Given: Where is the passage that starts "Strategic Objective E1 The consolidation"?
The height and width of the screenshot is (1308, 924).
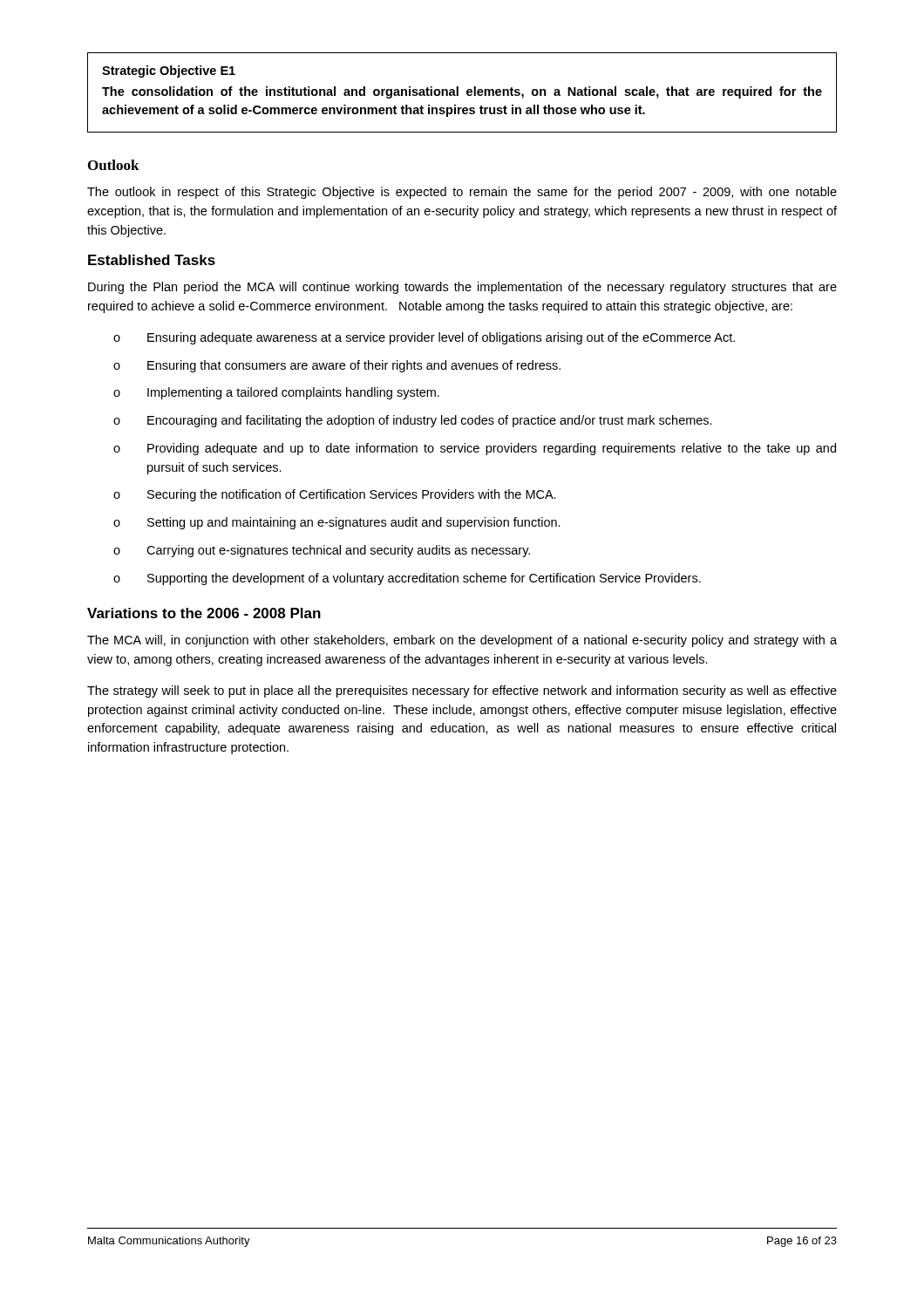Looking at the screenshot, I should (x=462, y=92).
